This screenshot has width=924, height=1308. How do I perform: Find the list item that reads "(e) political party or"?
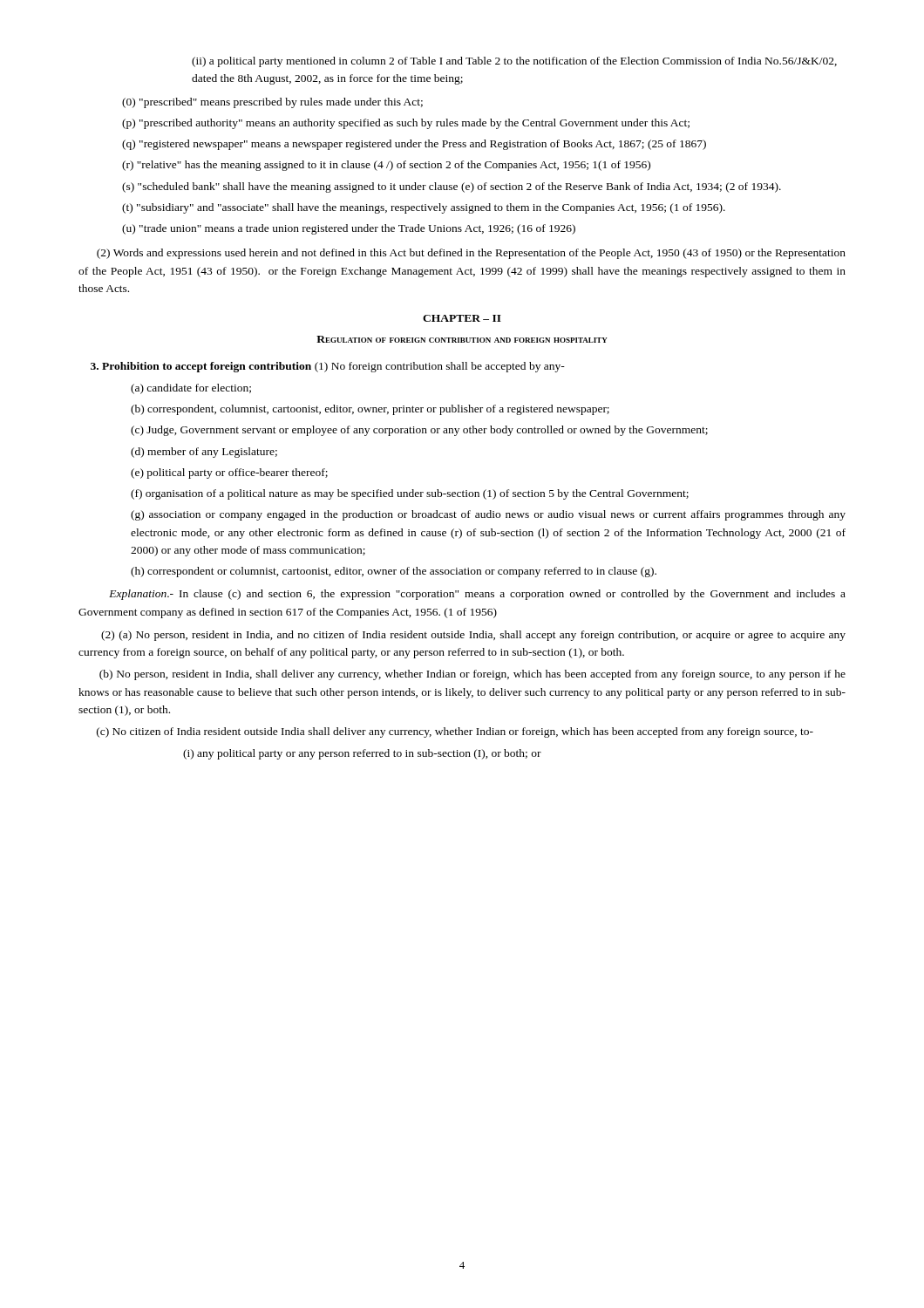(229, 472)
